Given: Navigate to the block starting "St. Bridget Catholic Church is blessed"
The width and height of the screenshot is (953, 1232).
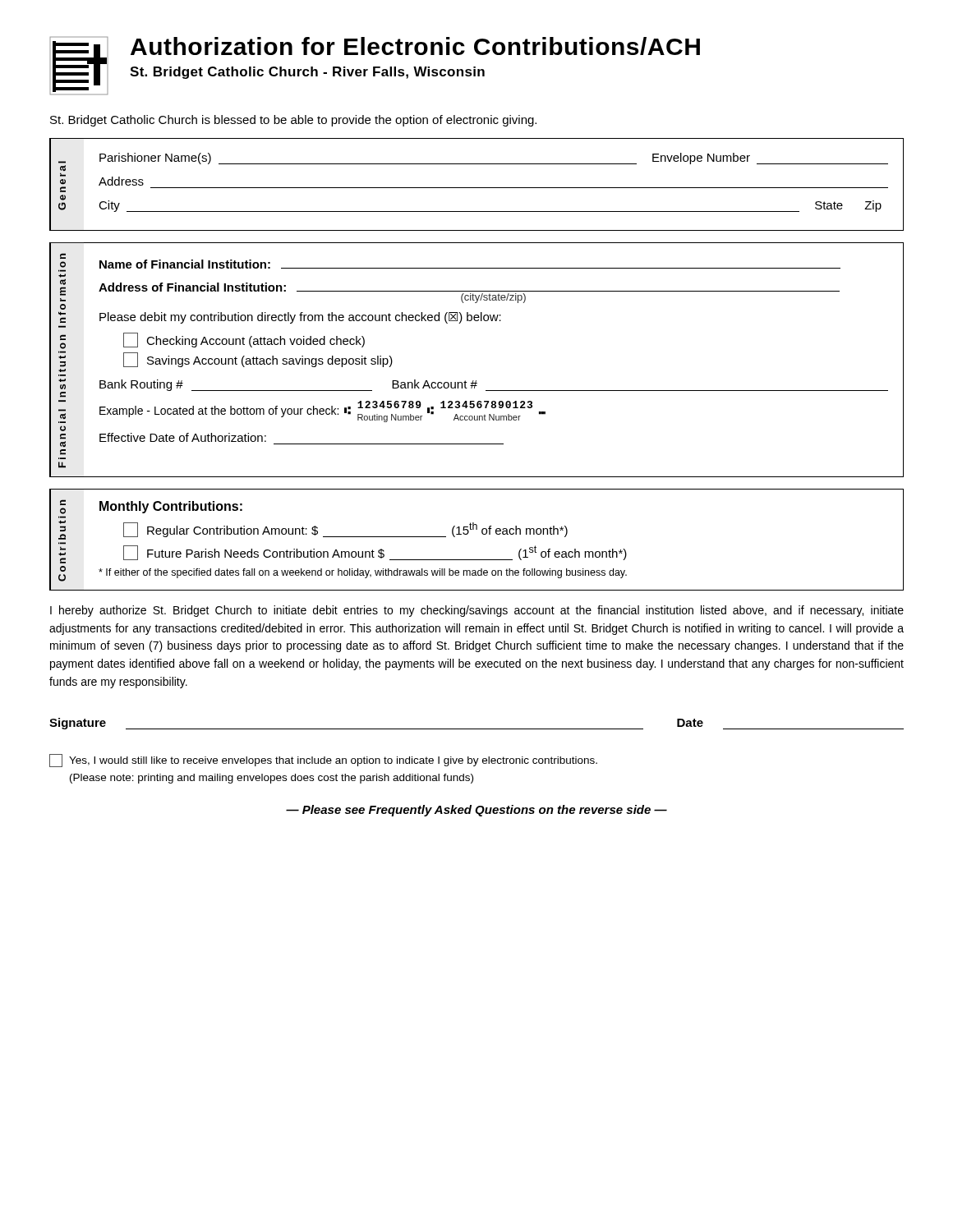Looking at the screenshot, I should [293, 120].
